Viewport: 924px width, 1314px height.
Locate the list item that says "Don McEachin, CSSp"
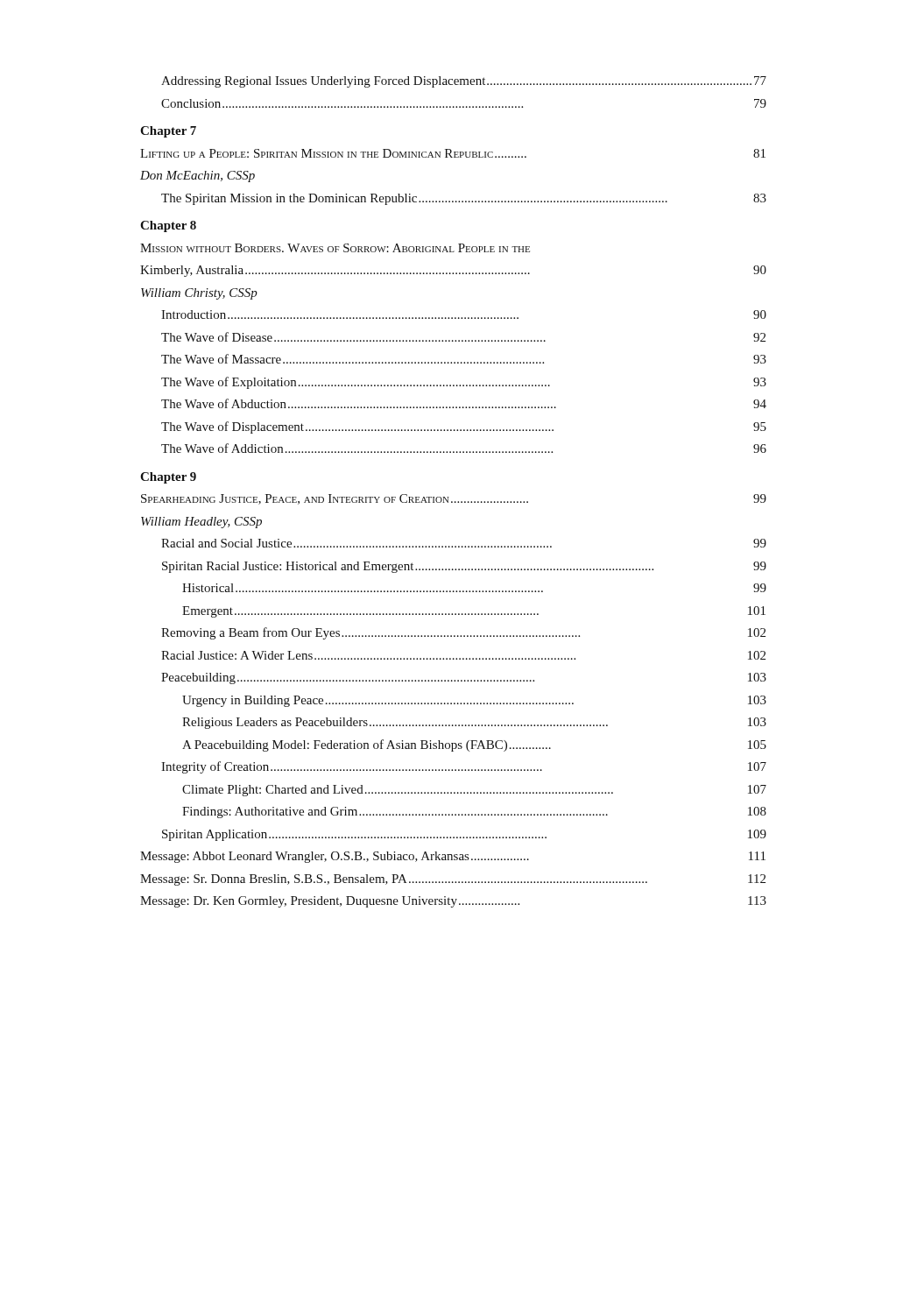198,175
